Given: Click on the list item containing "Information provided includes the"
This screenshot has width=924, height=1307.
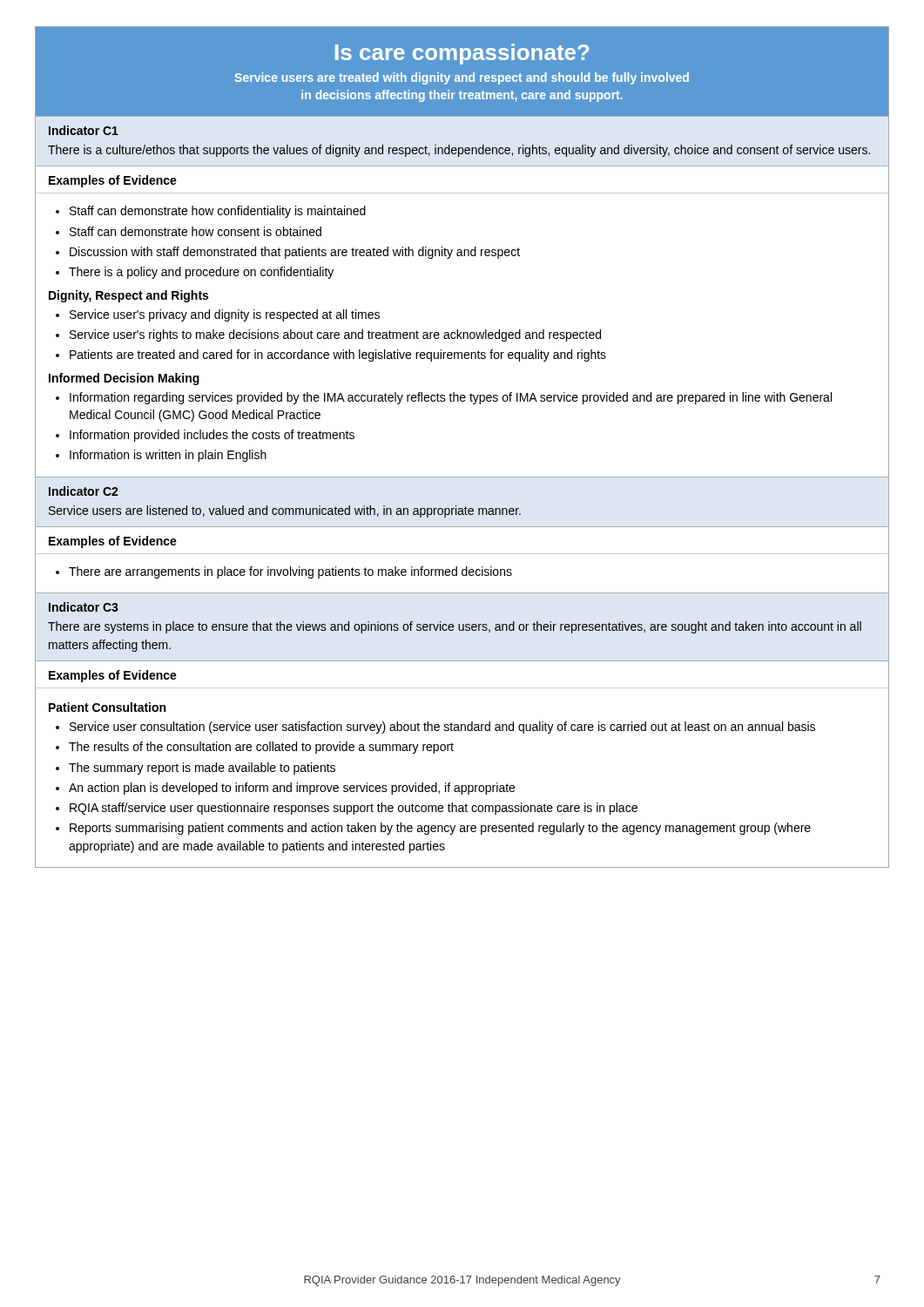Looking at the screenshot, I should pyautogui.click(x=212, y=435).
